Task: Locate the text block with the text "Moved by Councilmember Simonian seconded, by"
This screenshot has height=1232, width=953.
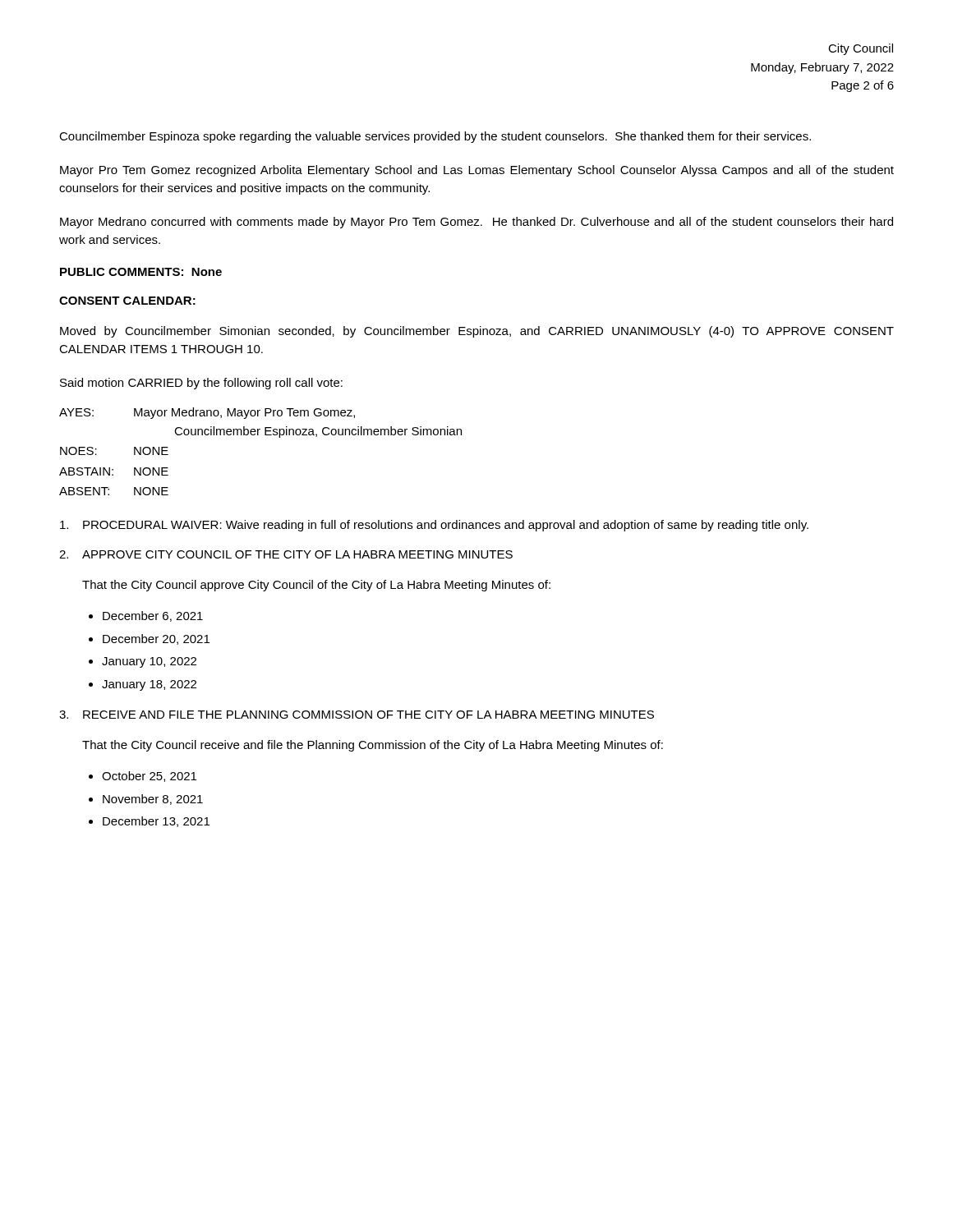Action: click(x=476, y=339)
